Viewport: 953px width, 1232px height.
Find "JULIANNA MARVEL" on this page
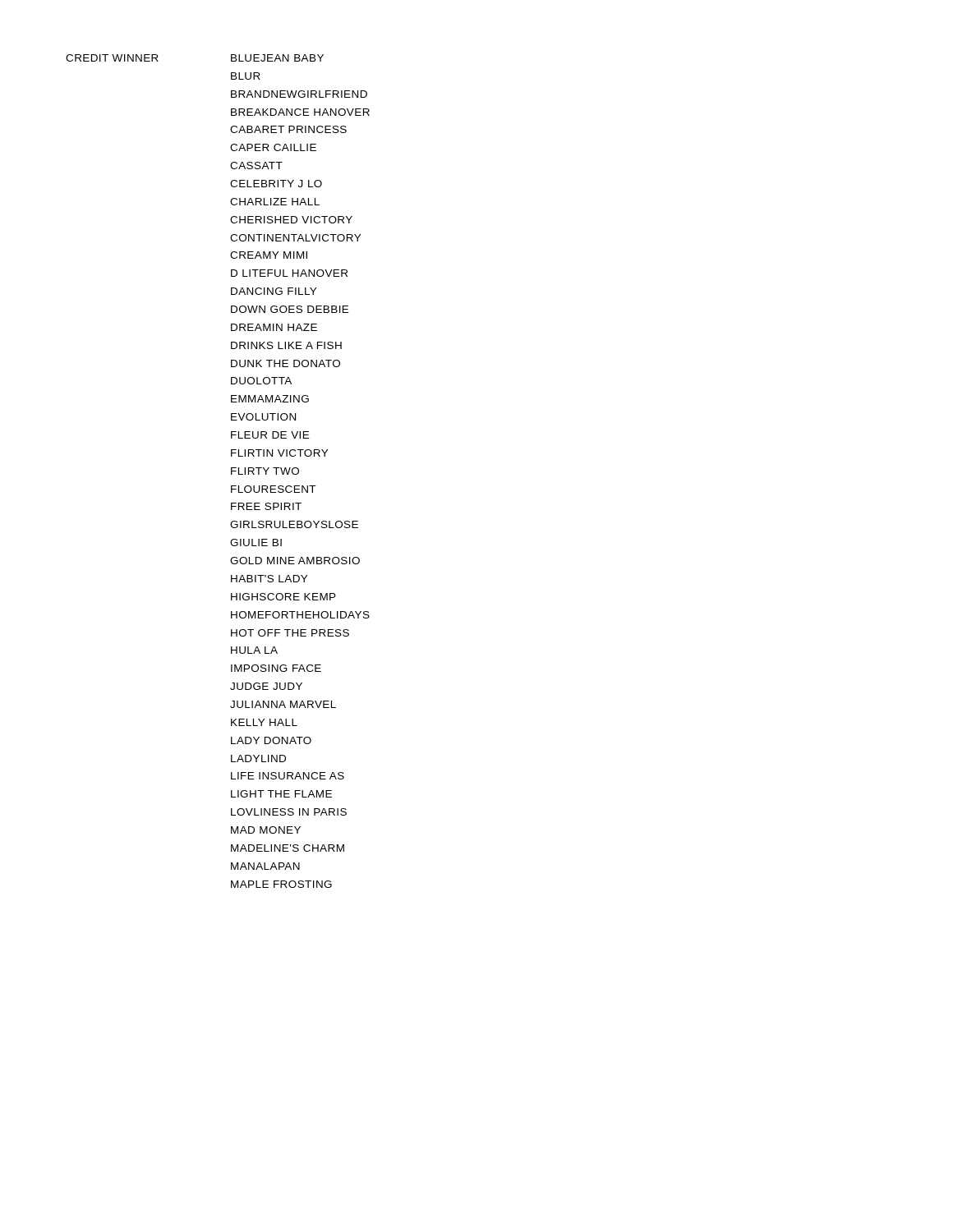coord(283,704)
